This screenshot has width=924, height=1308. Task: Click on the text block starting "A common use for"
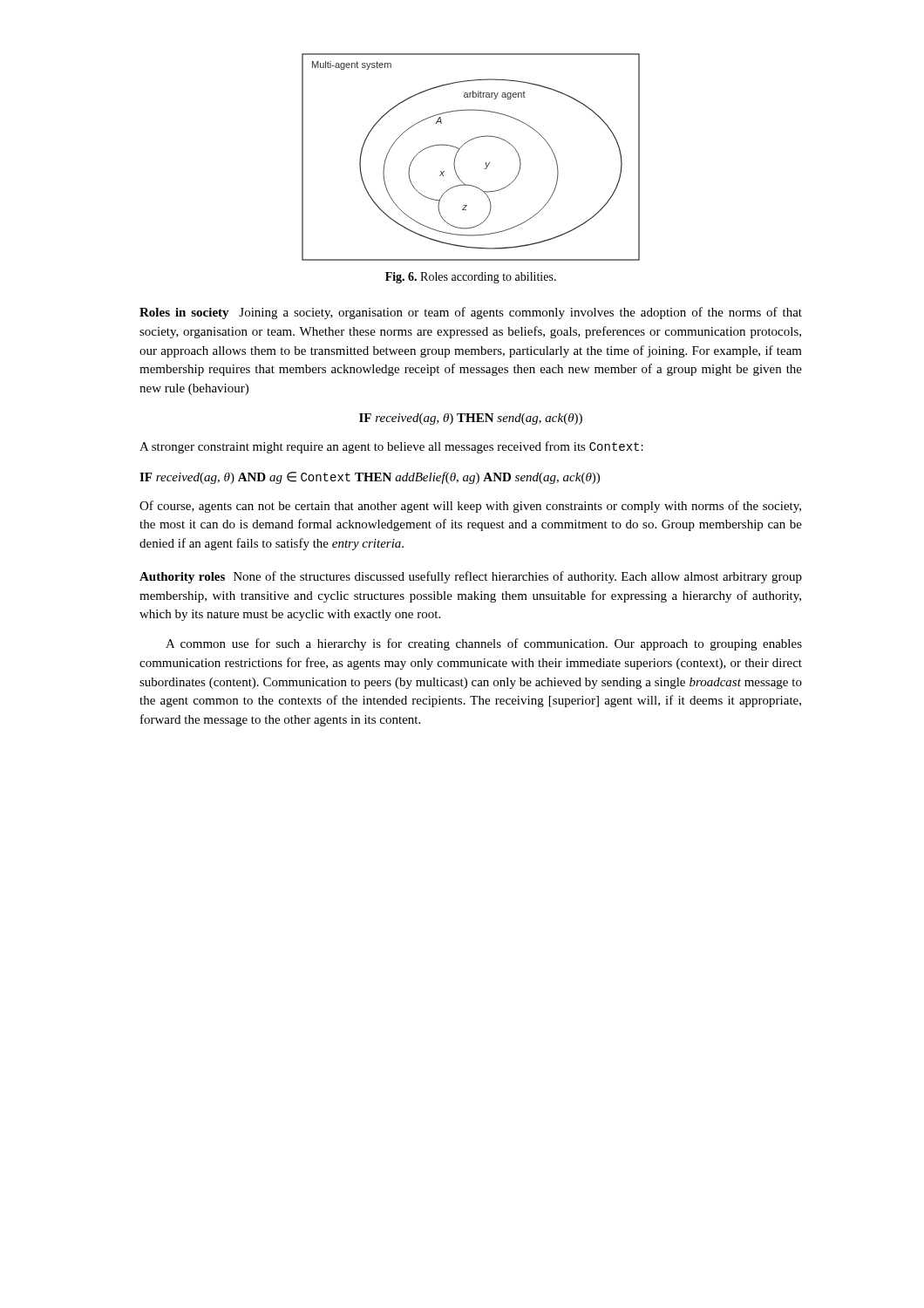click(x=471, y=681)
